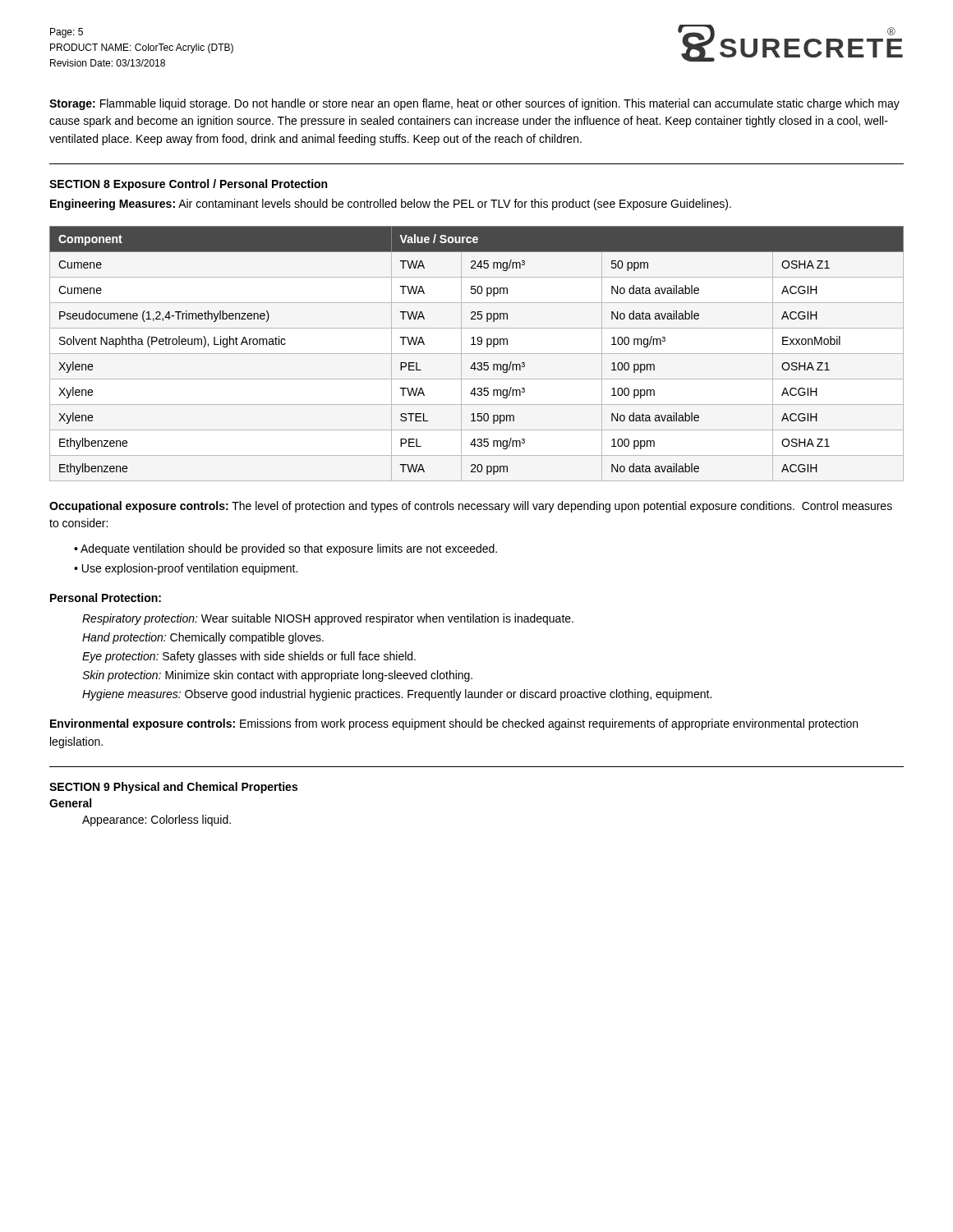Viewport: 953px width, 1232px height.
Task: Locate the block of text that opens with "Engineering Measures: Air contaminant levels should be controlled"
Action: point(391,203)
